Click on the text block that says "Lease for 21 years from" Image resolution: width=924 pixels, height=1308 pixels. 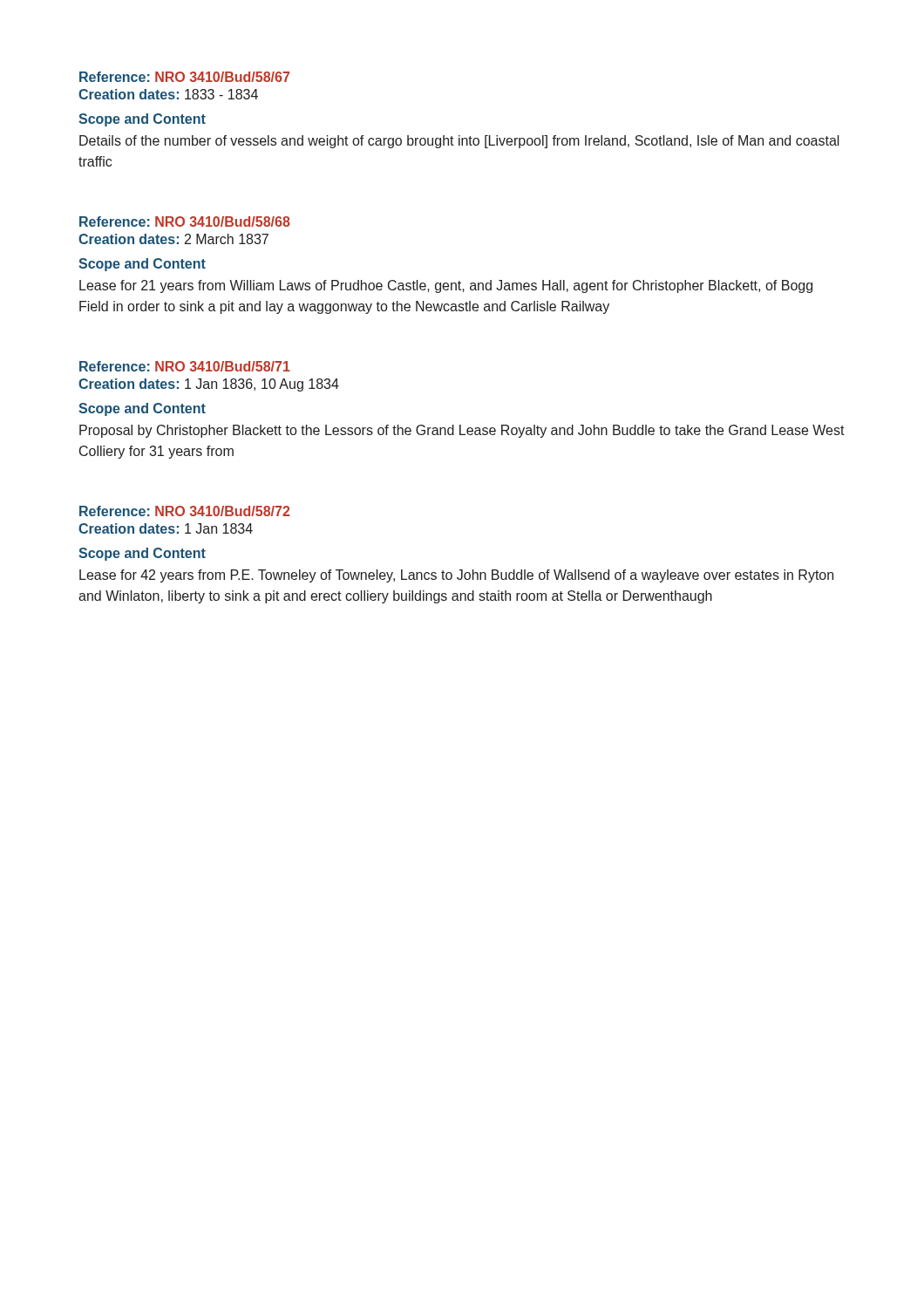(446, 296)
